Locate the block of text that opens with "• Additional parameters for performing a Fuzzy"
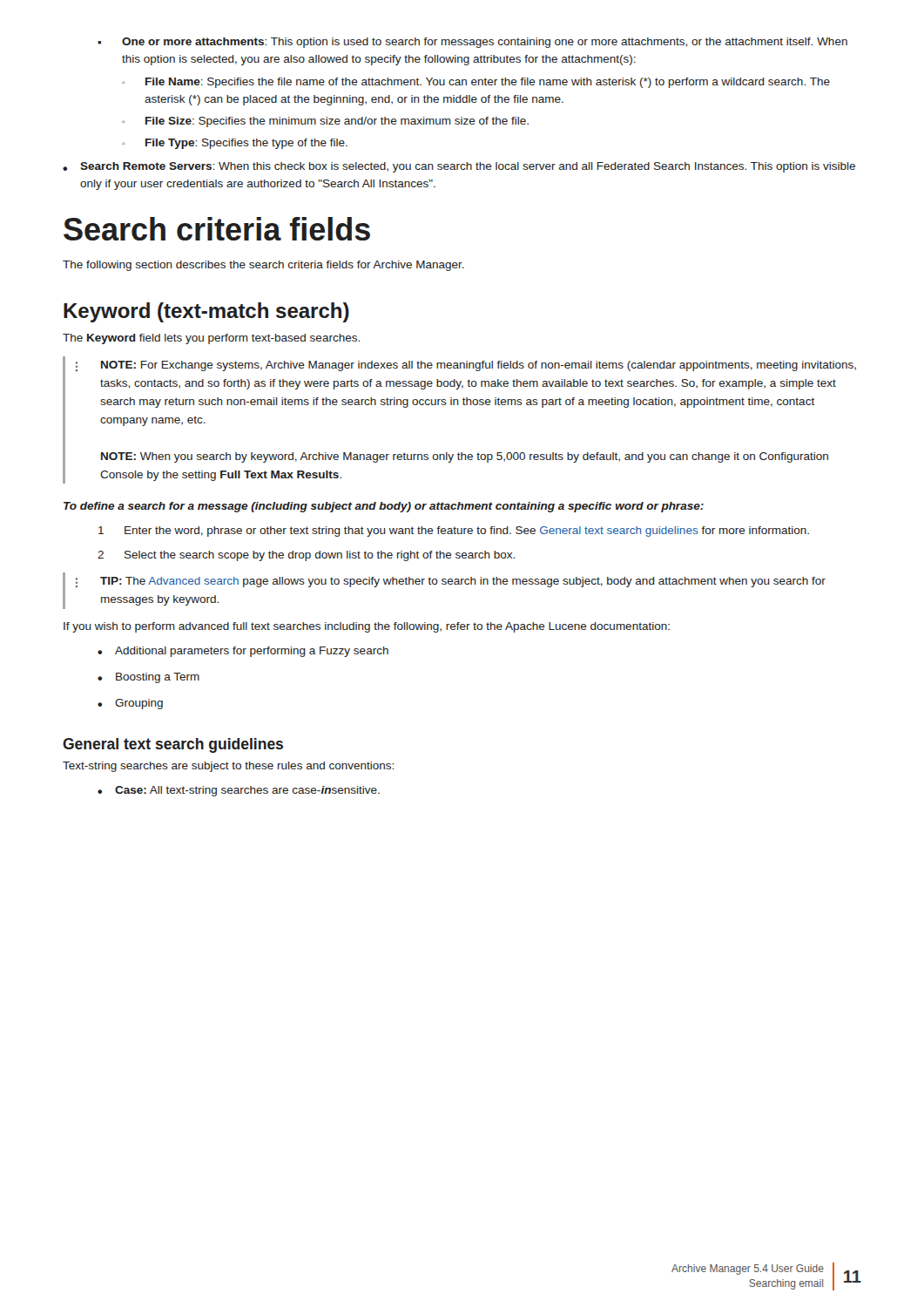The width and height of the screenshot is (924, 1307). (x=243, y=652)
